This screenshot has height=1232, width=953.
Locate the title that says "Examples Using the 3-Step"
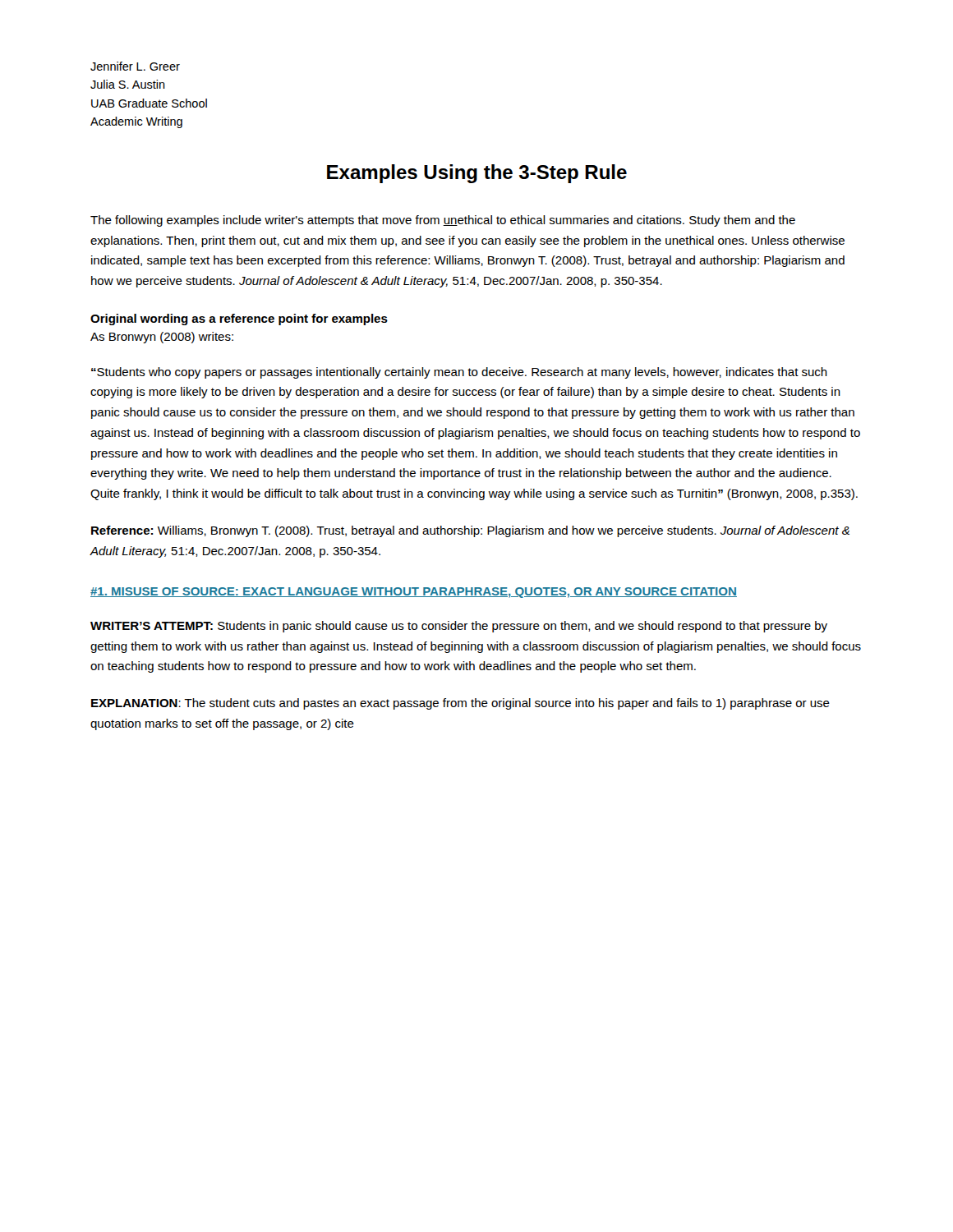tap(476, 172)
